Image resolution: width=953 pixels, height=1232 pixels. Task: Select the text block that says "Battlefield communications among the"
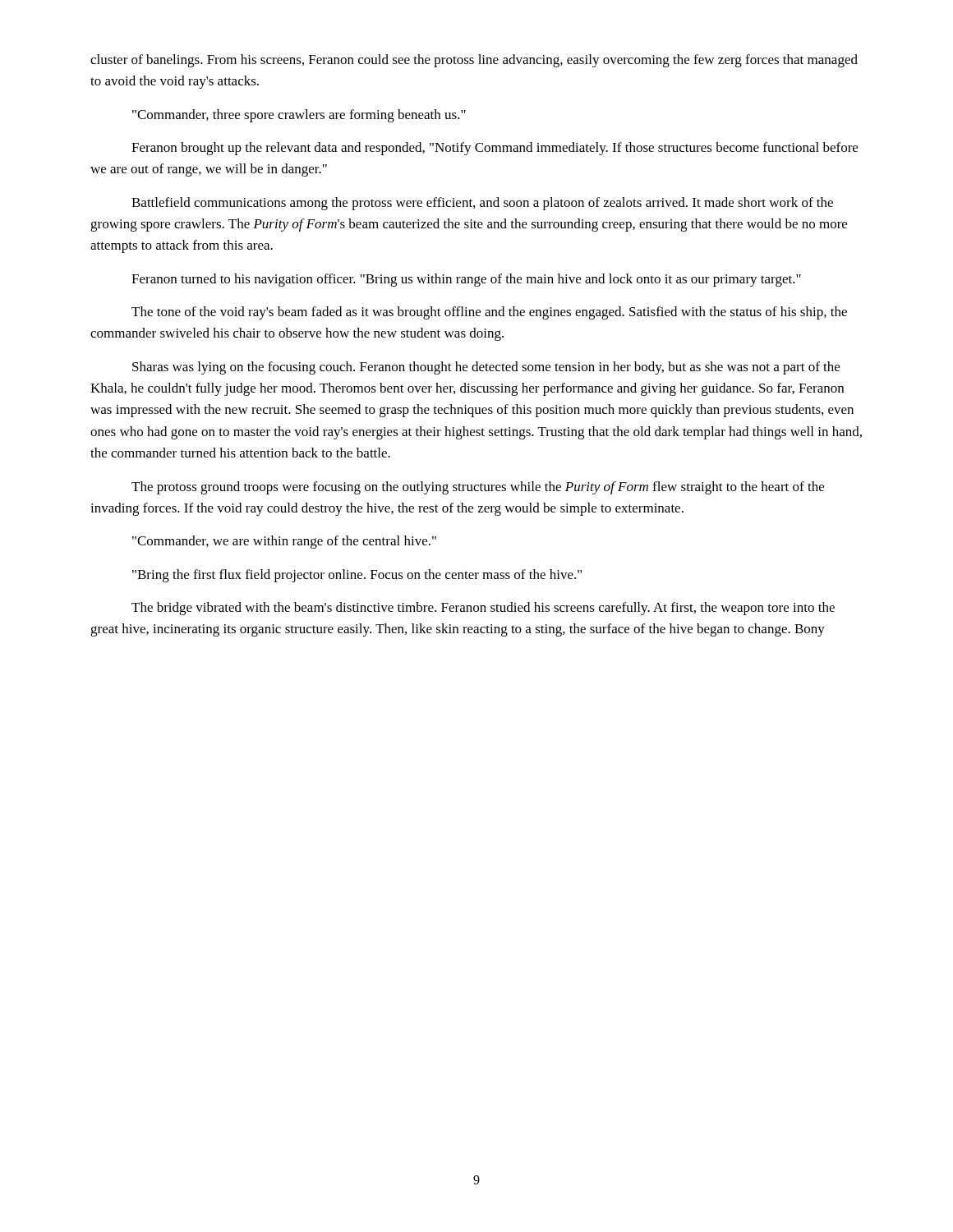469,224
